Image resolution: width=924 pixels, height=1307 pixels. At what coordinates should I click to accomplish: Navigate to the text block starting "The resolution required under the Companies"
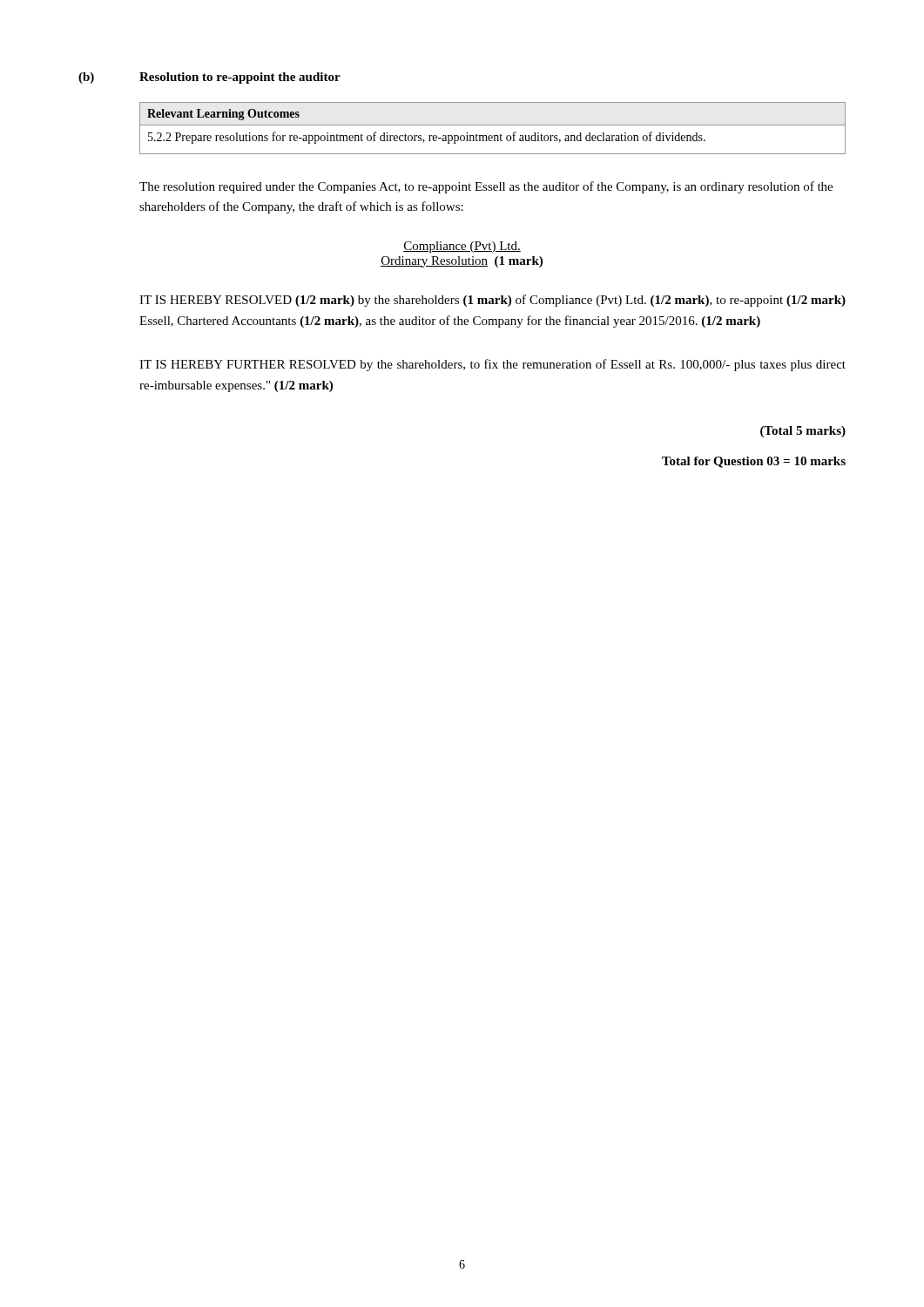[486, 197]
